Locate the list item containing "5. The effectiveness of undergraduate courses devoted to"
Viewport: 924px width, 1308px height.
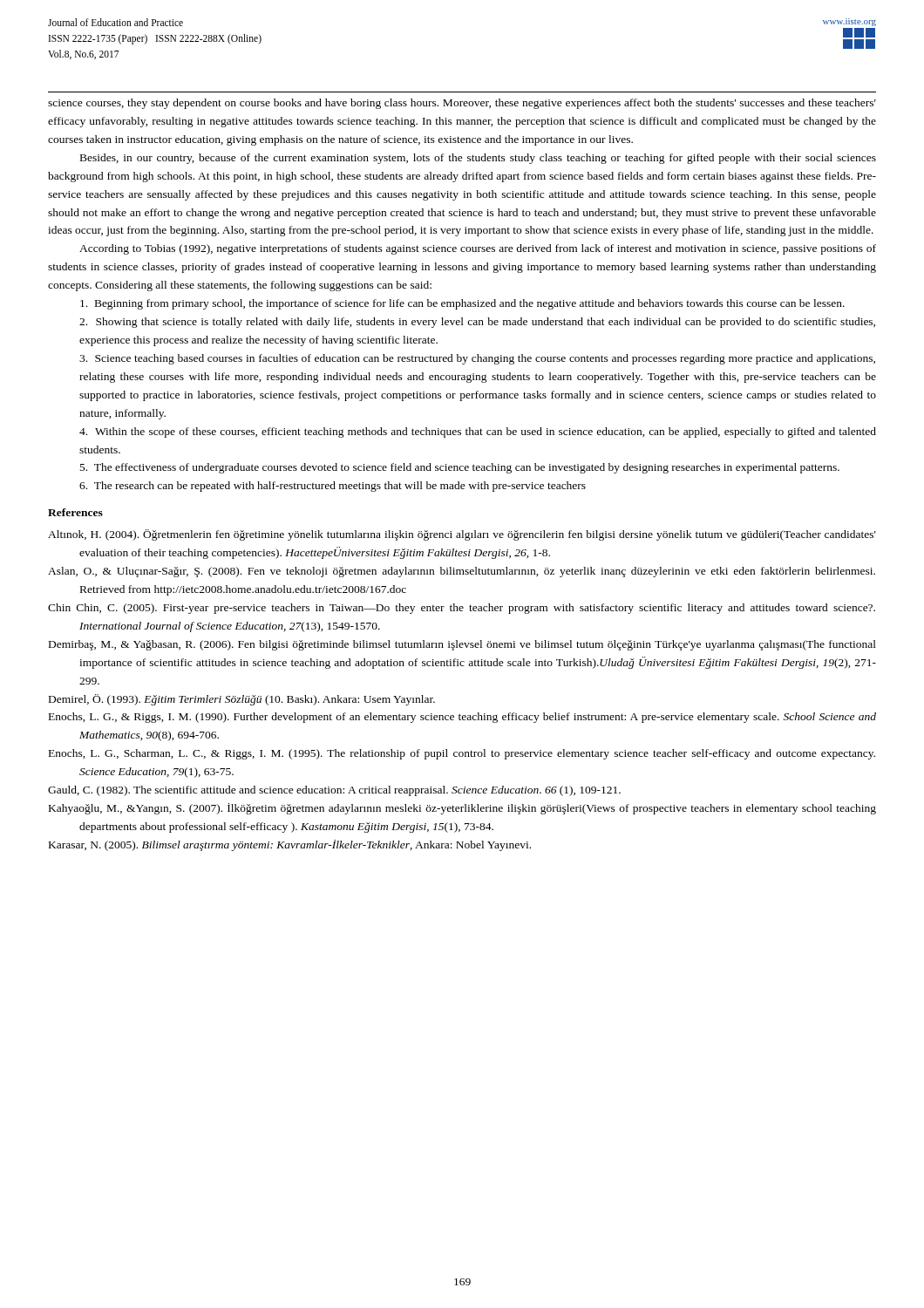[x=478, y=468]
